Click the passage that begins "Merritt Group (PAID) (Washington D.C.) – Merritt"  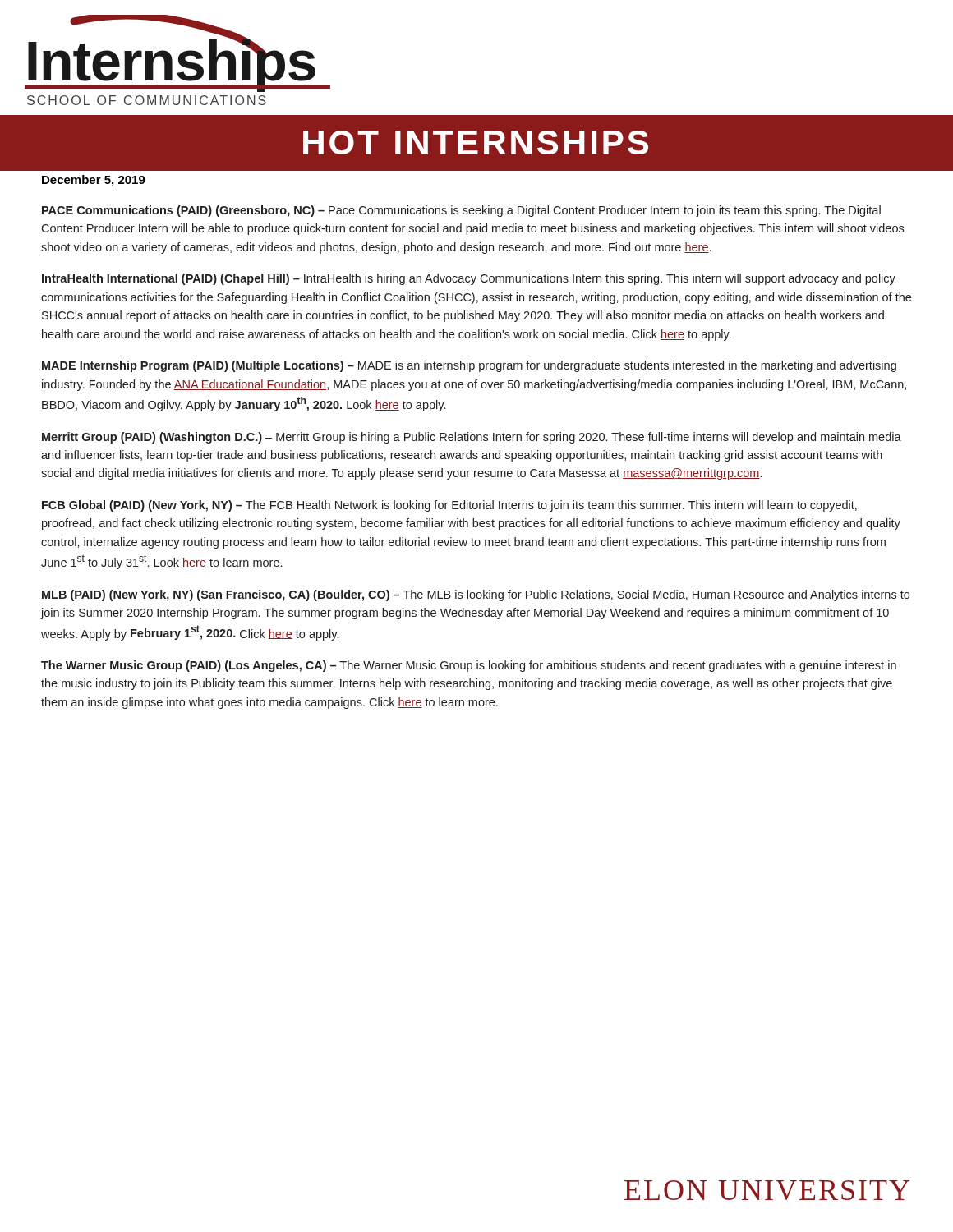(x=471, y=455)
